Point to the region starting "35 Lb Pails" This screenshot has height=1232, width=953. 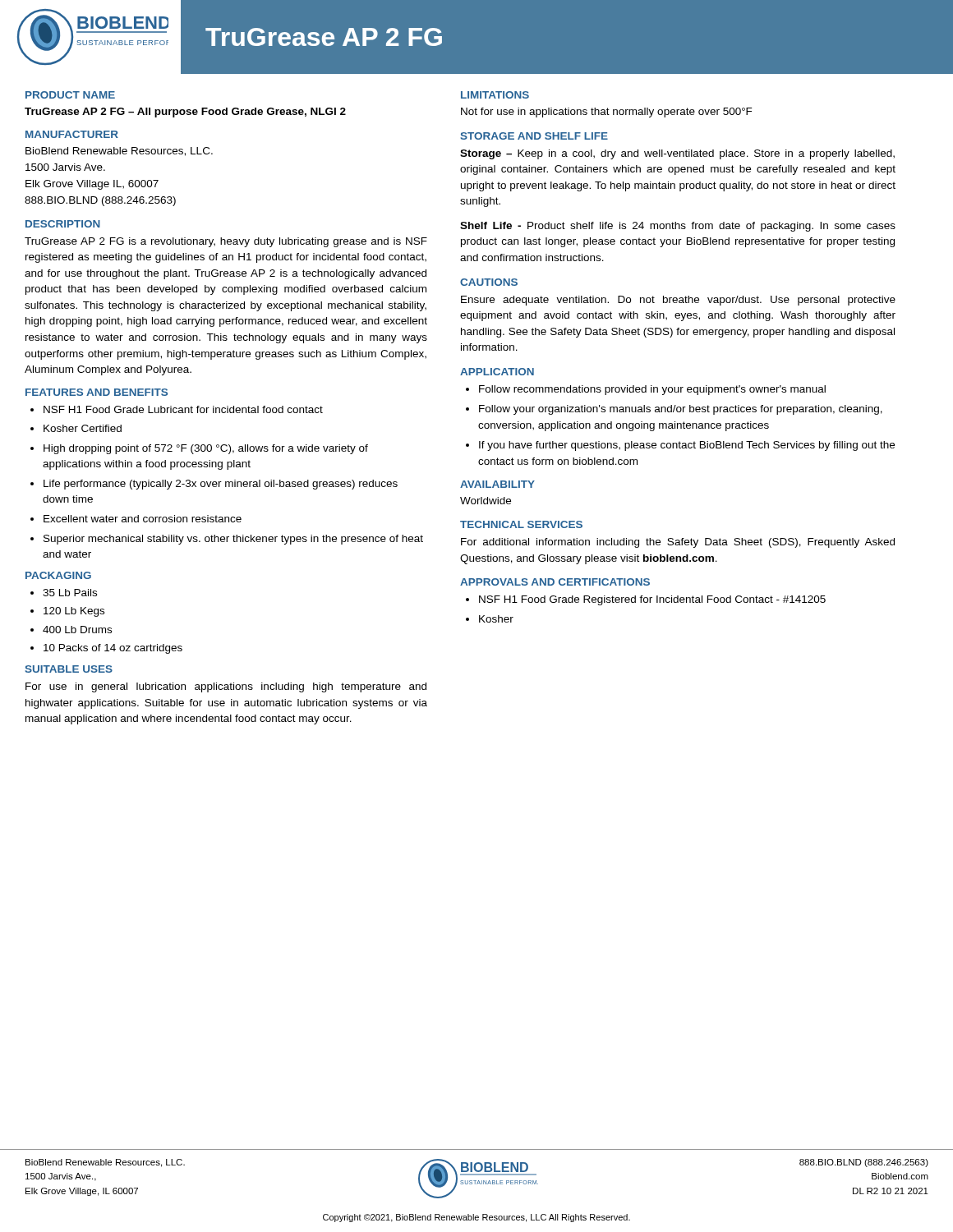[x=70, y=592]
